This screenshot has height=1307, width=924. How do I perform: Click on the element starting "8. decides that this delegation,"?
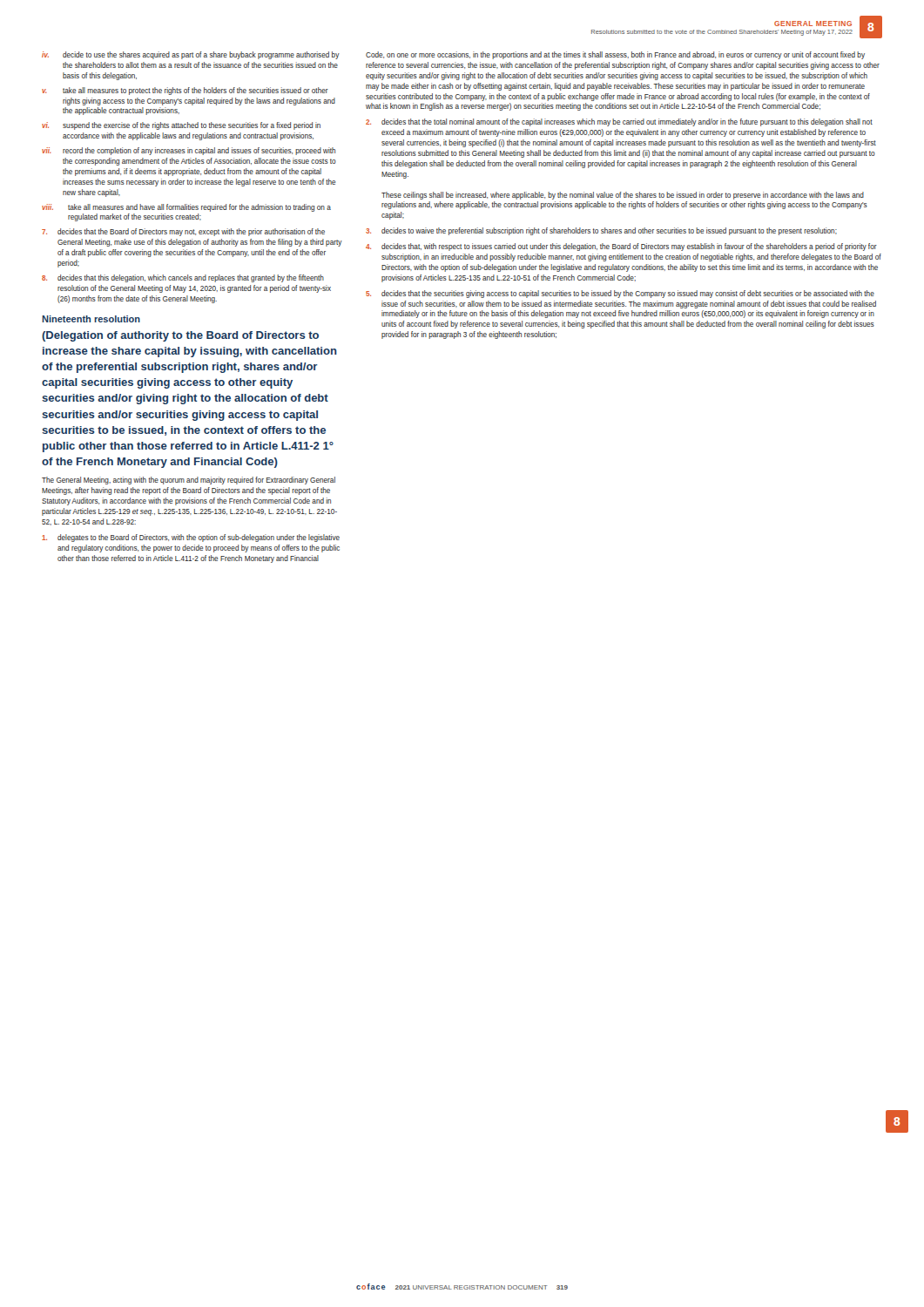pos(193,289)
